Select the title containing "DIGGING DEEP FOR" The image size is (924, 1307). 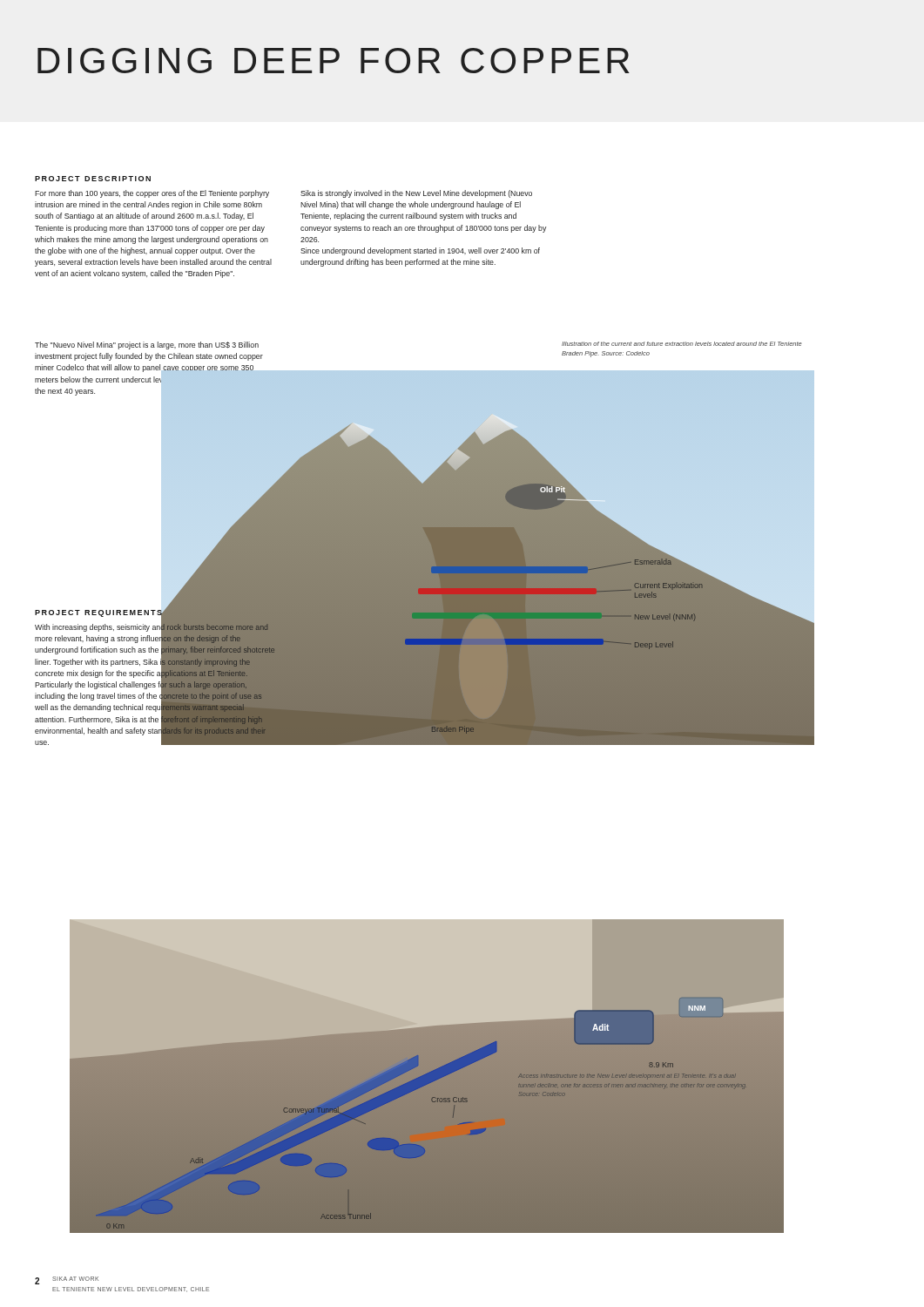(317, 61)
